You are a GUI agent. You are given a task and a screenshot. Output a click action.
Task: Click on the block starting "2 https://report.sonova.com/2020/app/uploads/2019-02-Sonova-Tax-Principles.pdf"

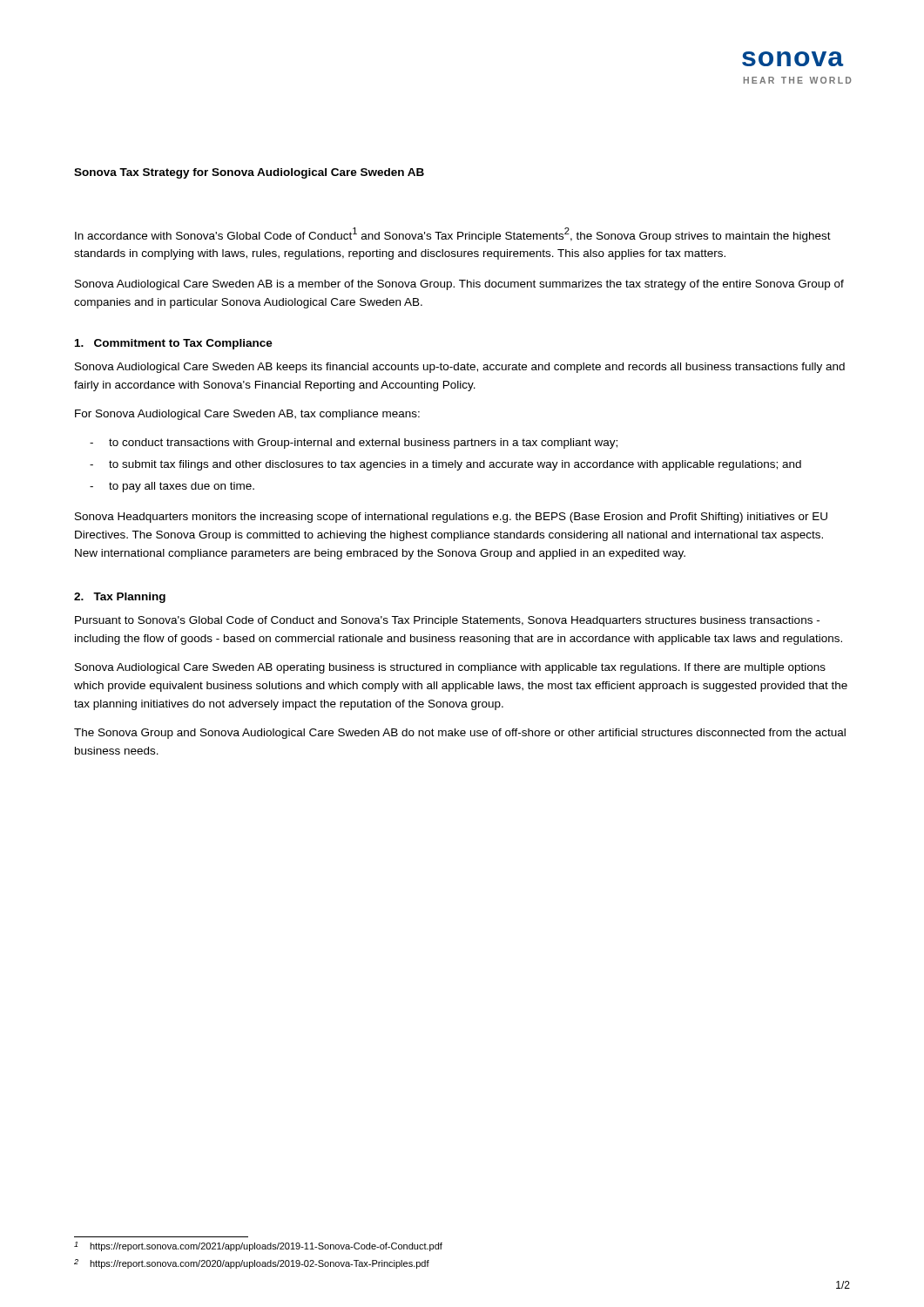pos(251,1264)
